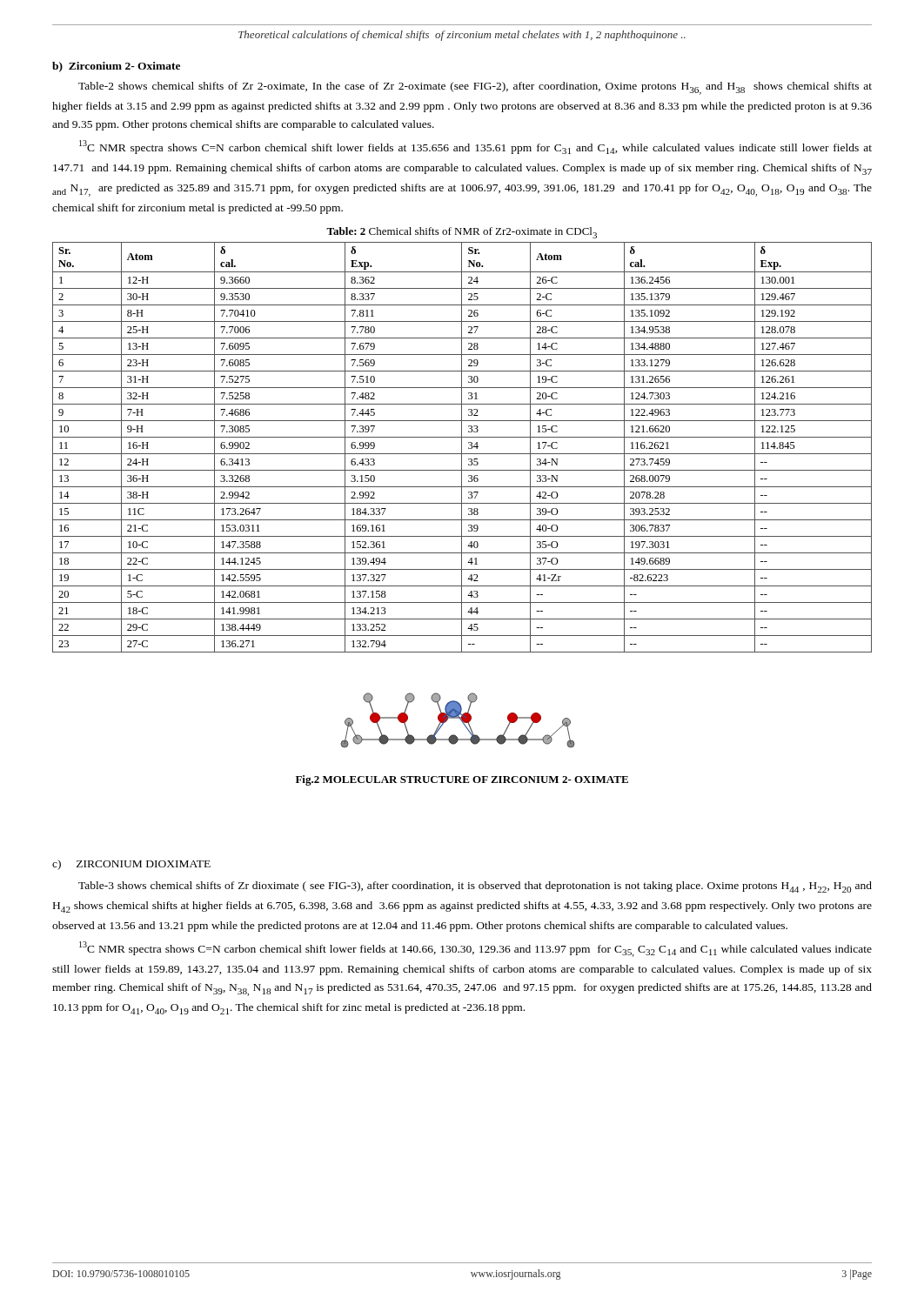
Task: Click on the illustration
Action: coord(462,715)
